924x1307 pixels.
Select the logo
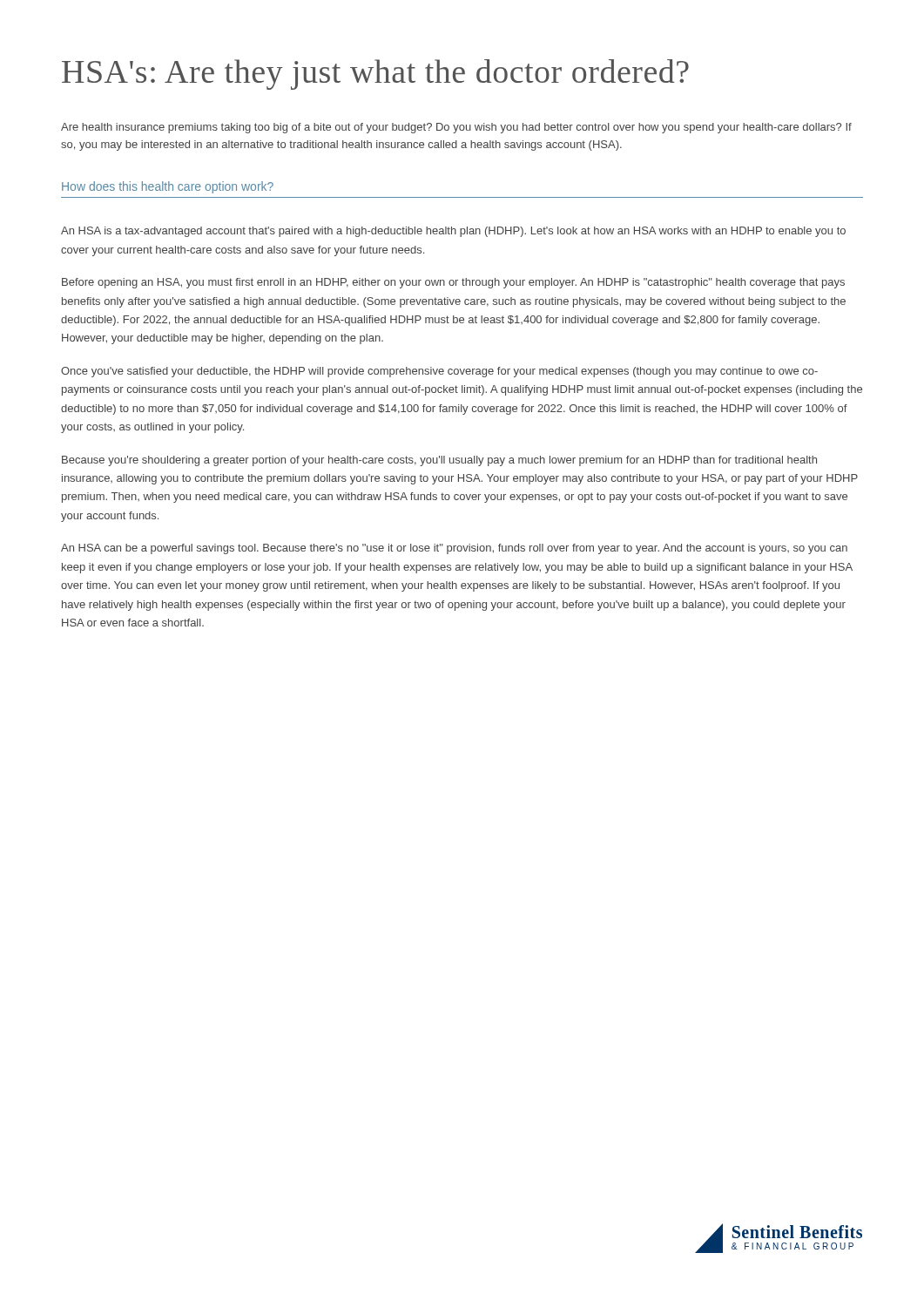[x=774, y=1236]
